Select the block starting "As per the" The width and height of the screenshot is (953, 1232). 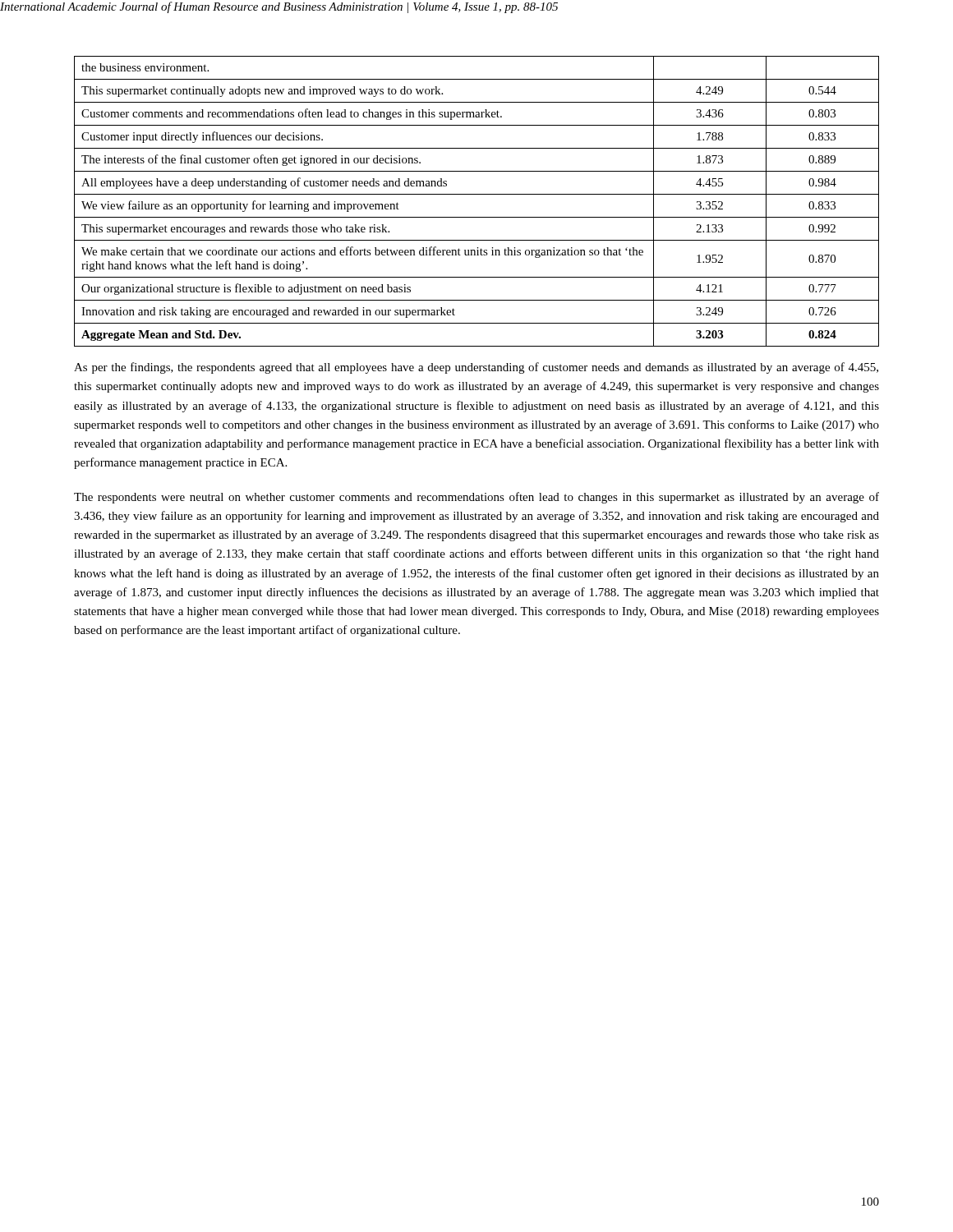(x=476, y=415)
